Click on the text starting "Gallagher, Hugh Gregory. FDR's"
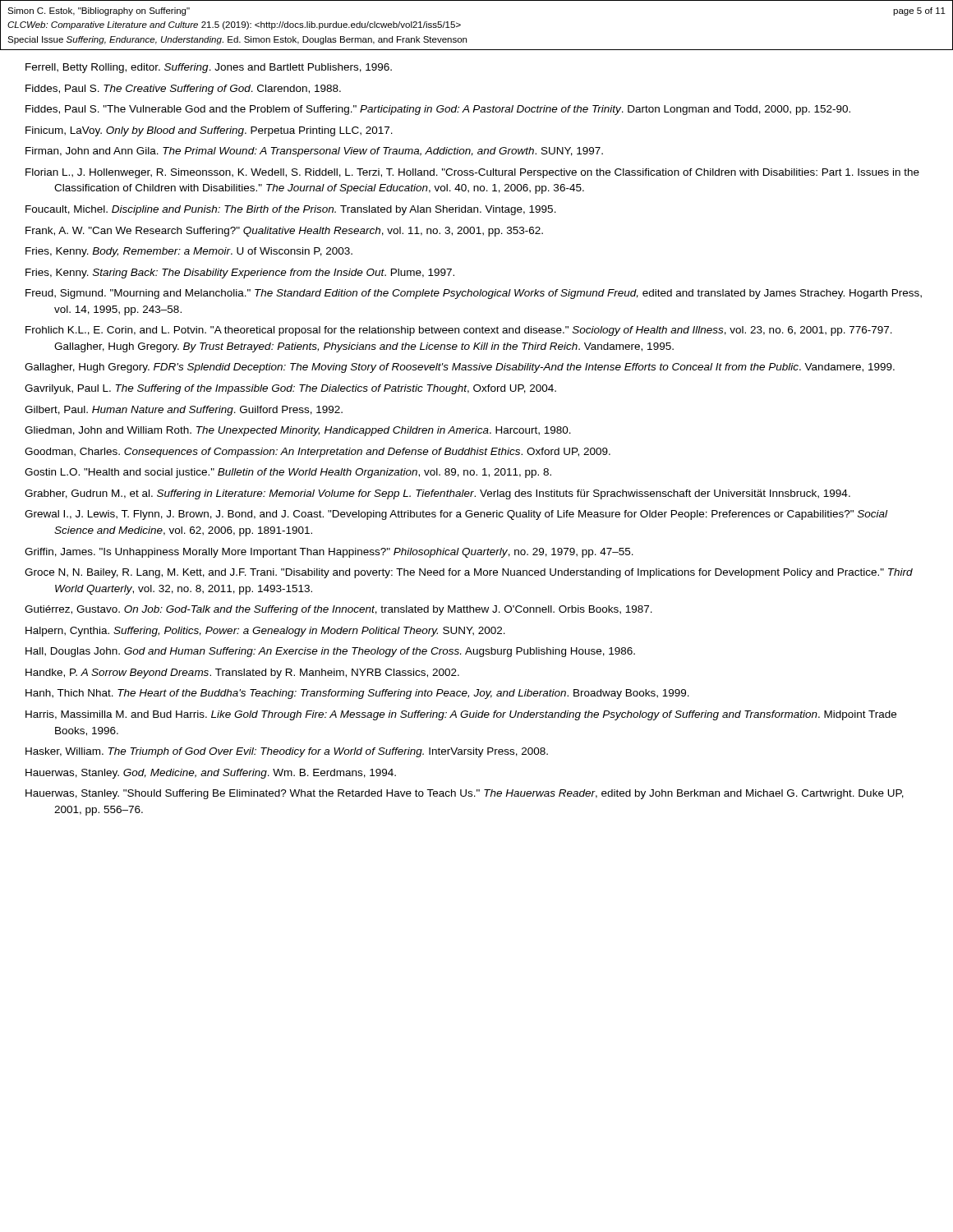953x1232 pixels. [x=460, y=367]
